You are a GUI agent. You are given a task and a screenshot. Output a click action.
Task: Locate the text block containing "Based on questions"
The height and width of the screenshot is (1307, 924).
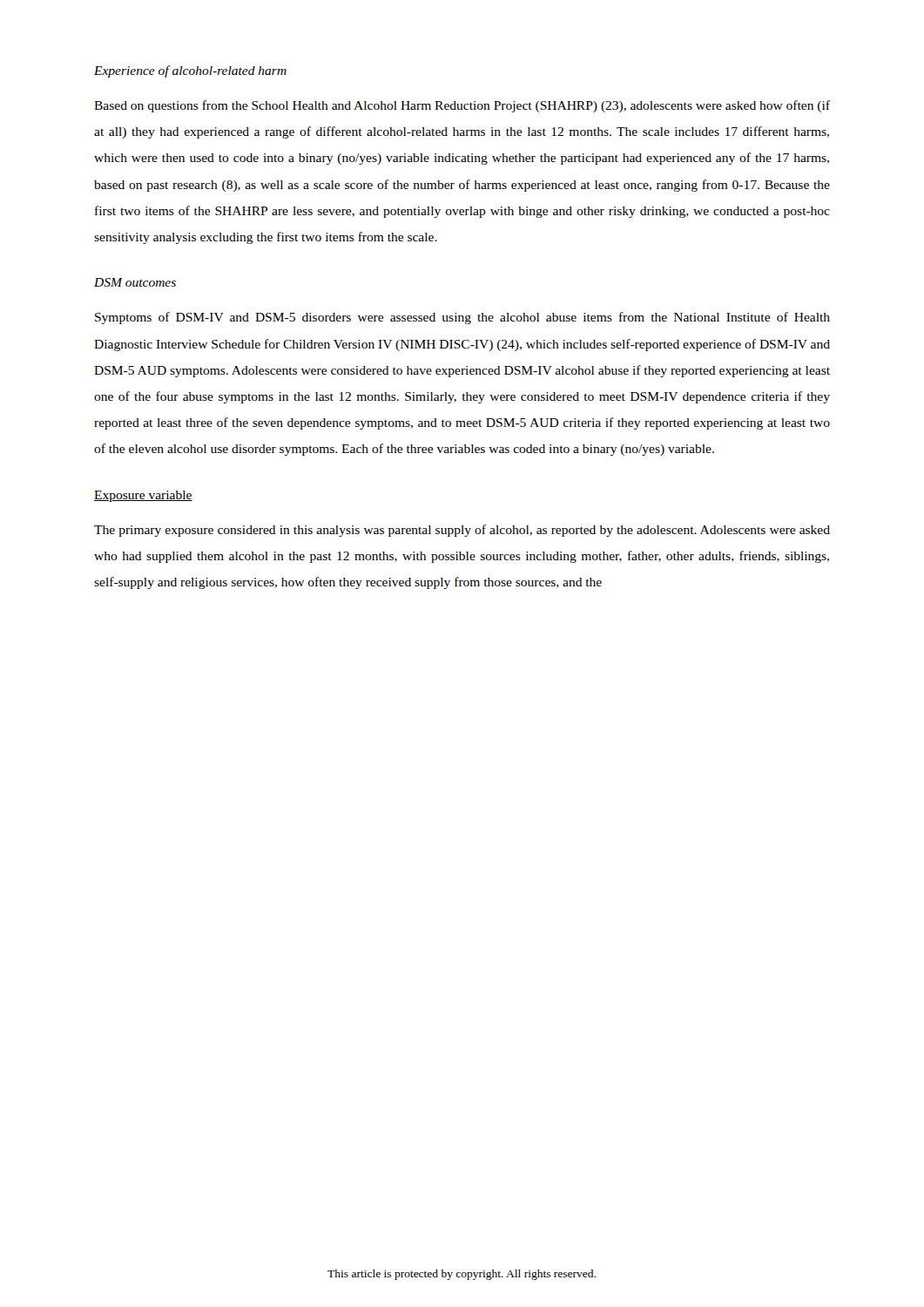(462, 171)
